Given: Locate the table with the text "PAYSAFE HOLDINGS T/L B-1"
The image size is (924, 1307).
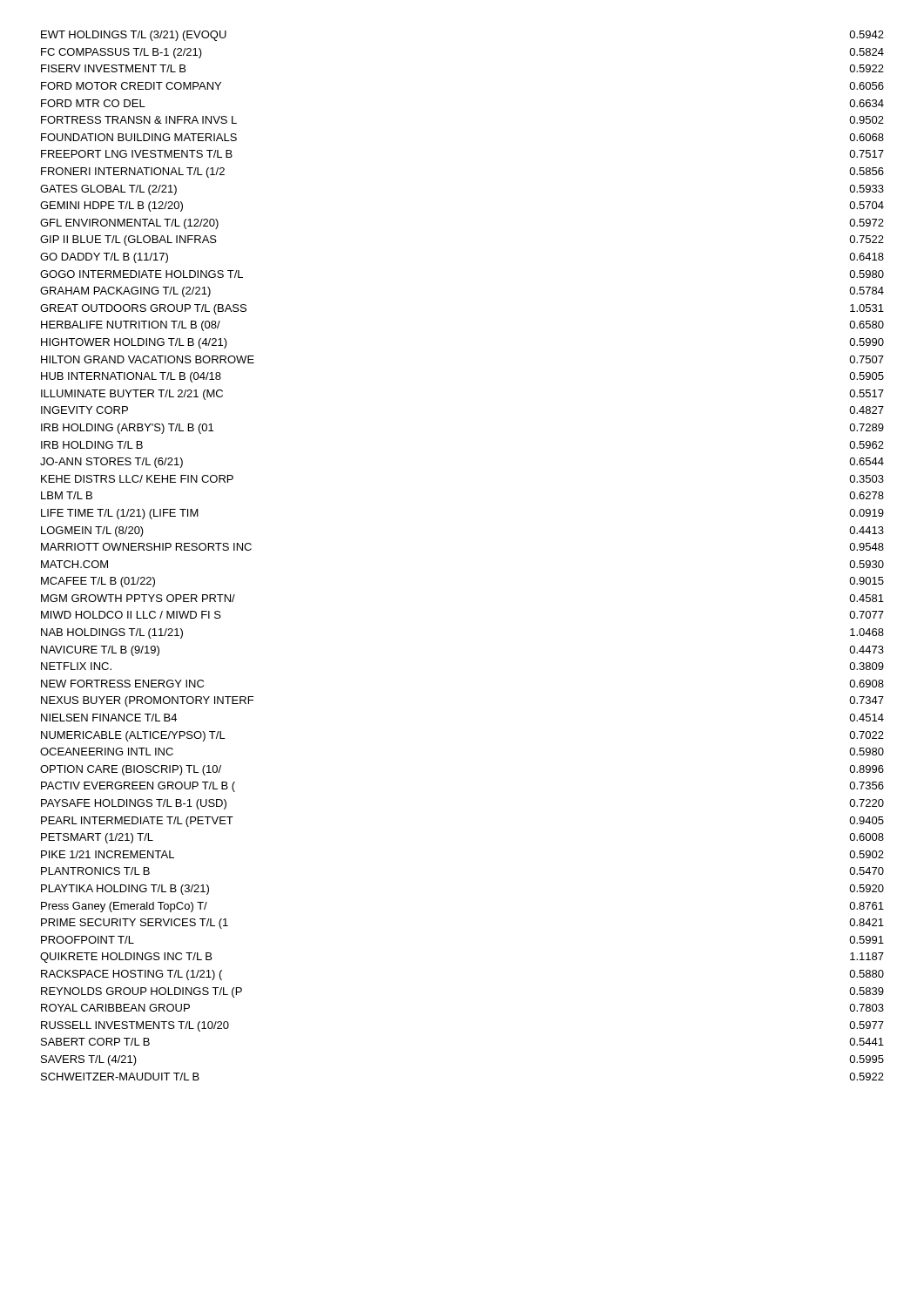Looking at the screenshot, I should coord(462,555).
